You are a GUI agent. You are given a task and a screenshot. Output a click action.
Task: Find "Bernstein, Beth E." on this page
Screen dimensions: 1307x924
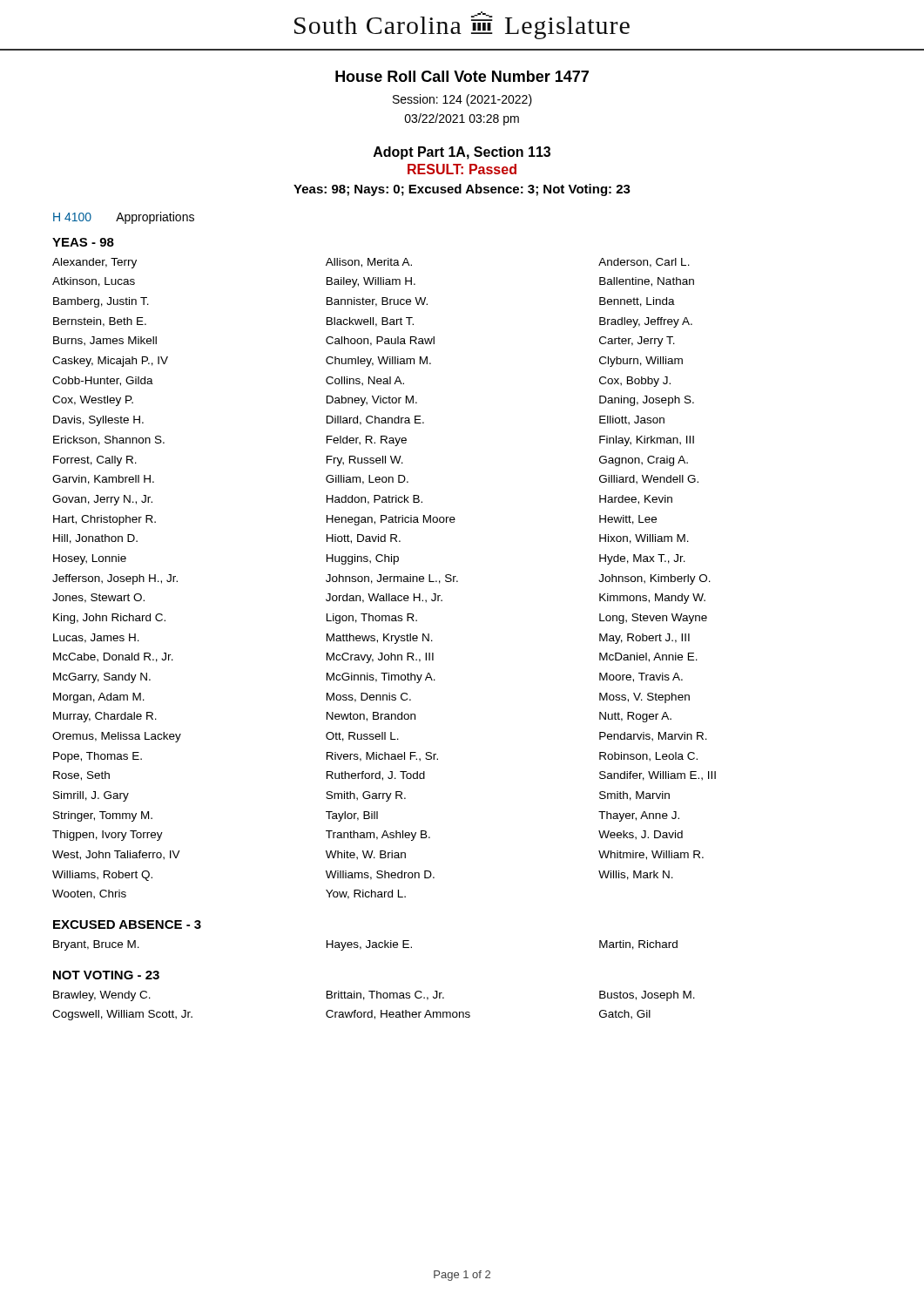(x=100, y=321)
